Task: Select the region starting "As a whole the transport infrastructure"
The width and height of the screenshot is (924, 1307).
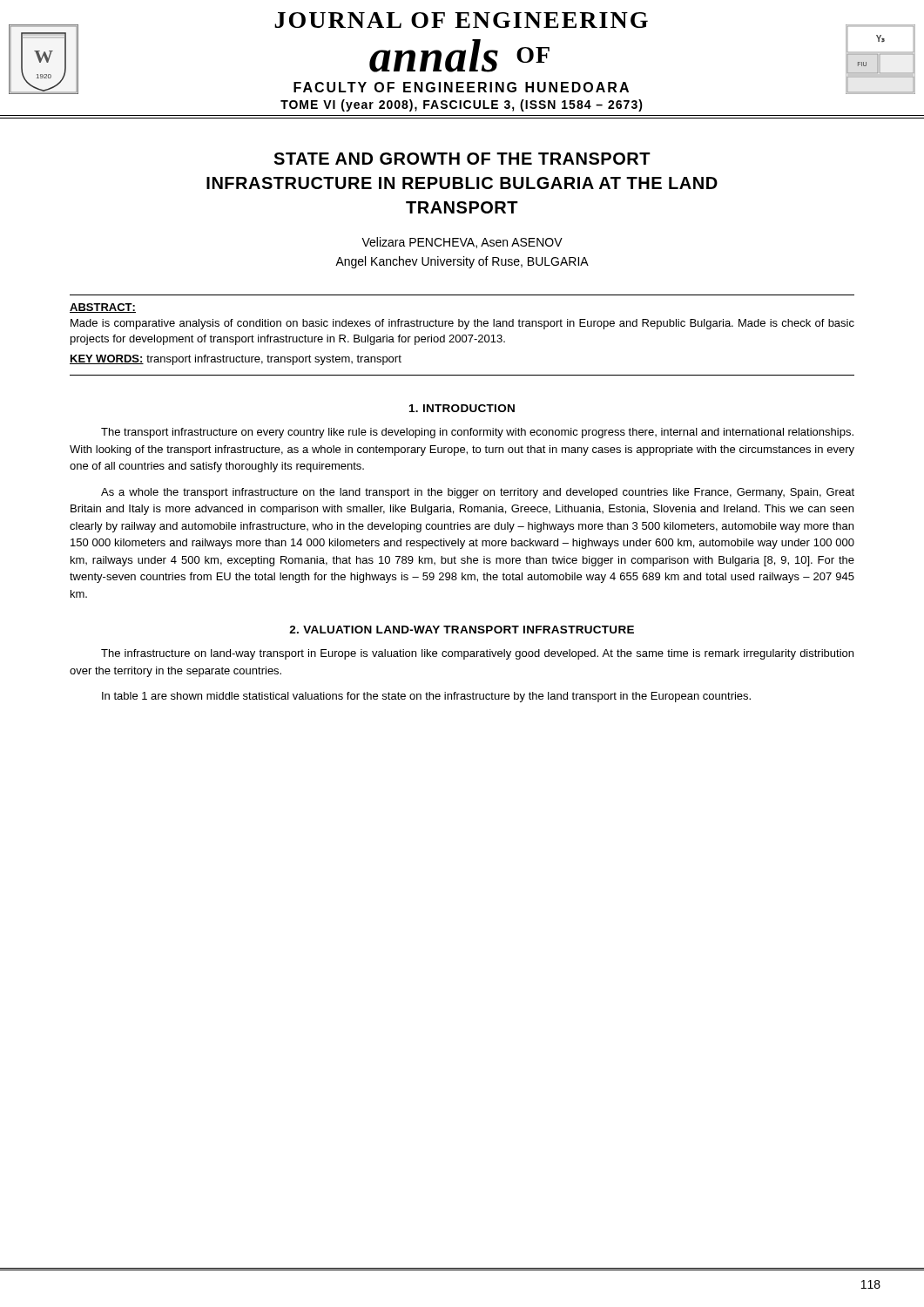Action: (462, 543)
